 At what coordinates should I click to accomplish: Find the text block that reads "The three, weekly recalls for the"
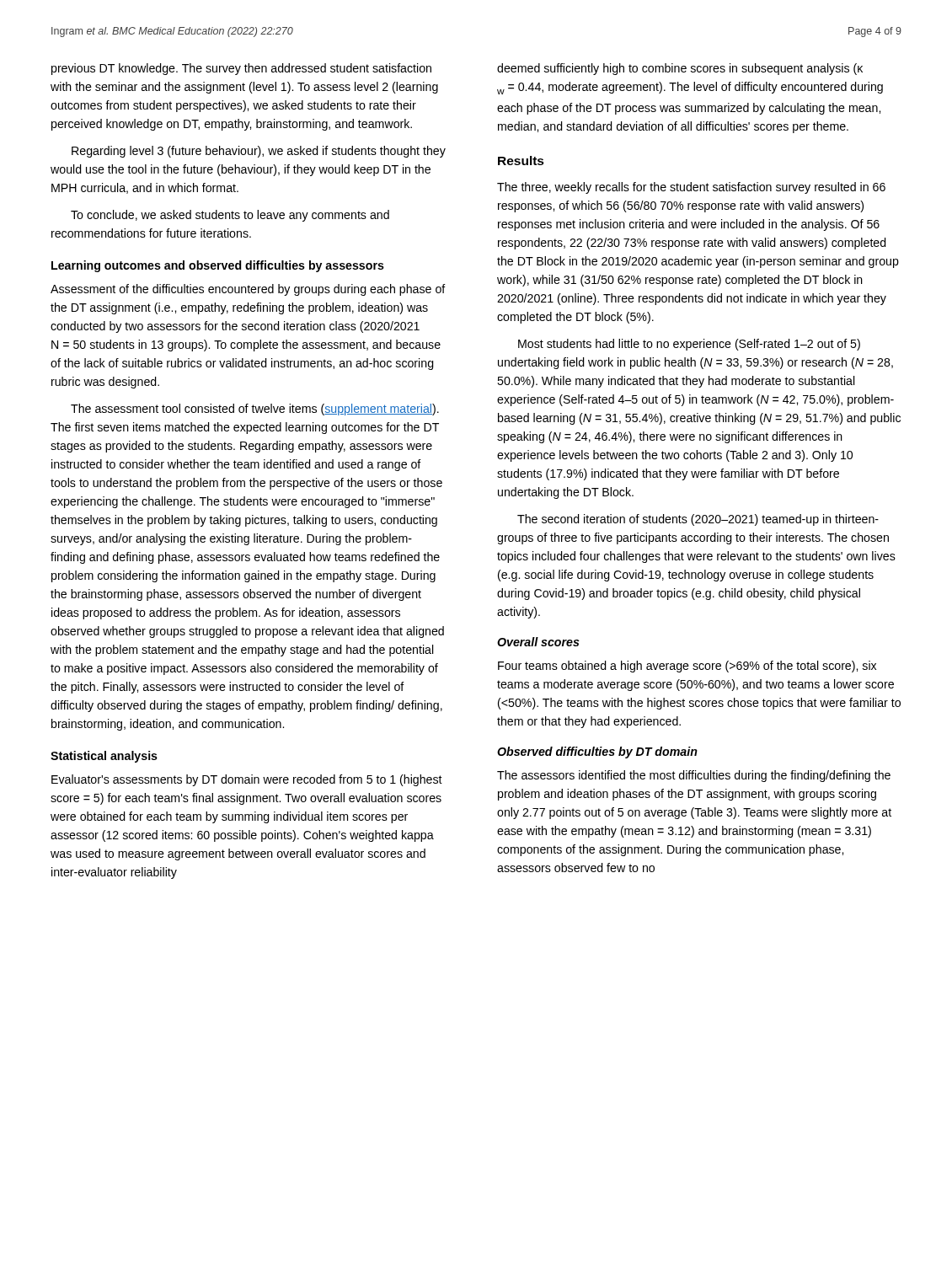[699, 252]
